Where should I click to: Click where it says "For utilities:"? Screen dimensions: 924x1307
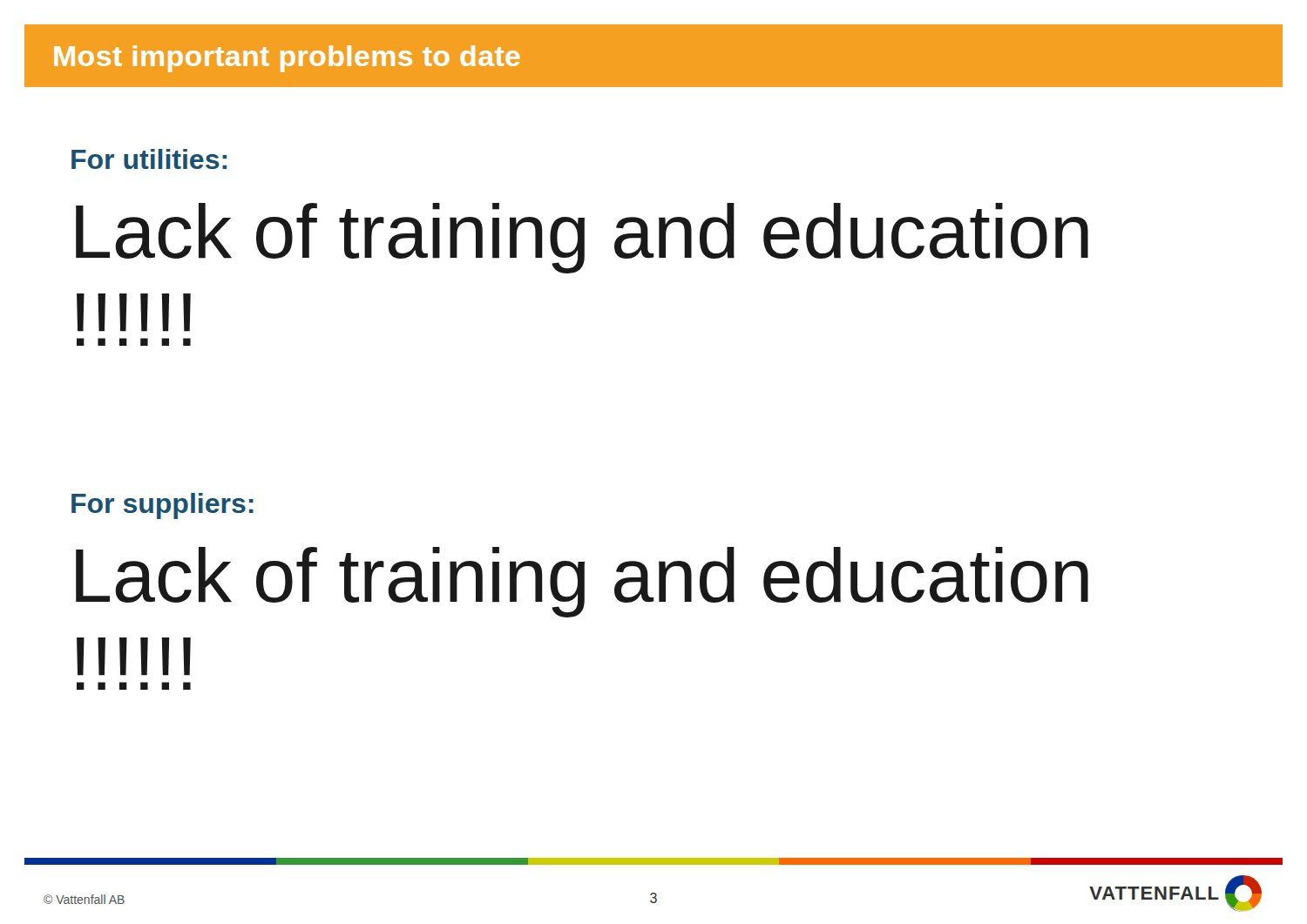coord(149,159)
